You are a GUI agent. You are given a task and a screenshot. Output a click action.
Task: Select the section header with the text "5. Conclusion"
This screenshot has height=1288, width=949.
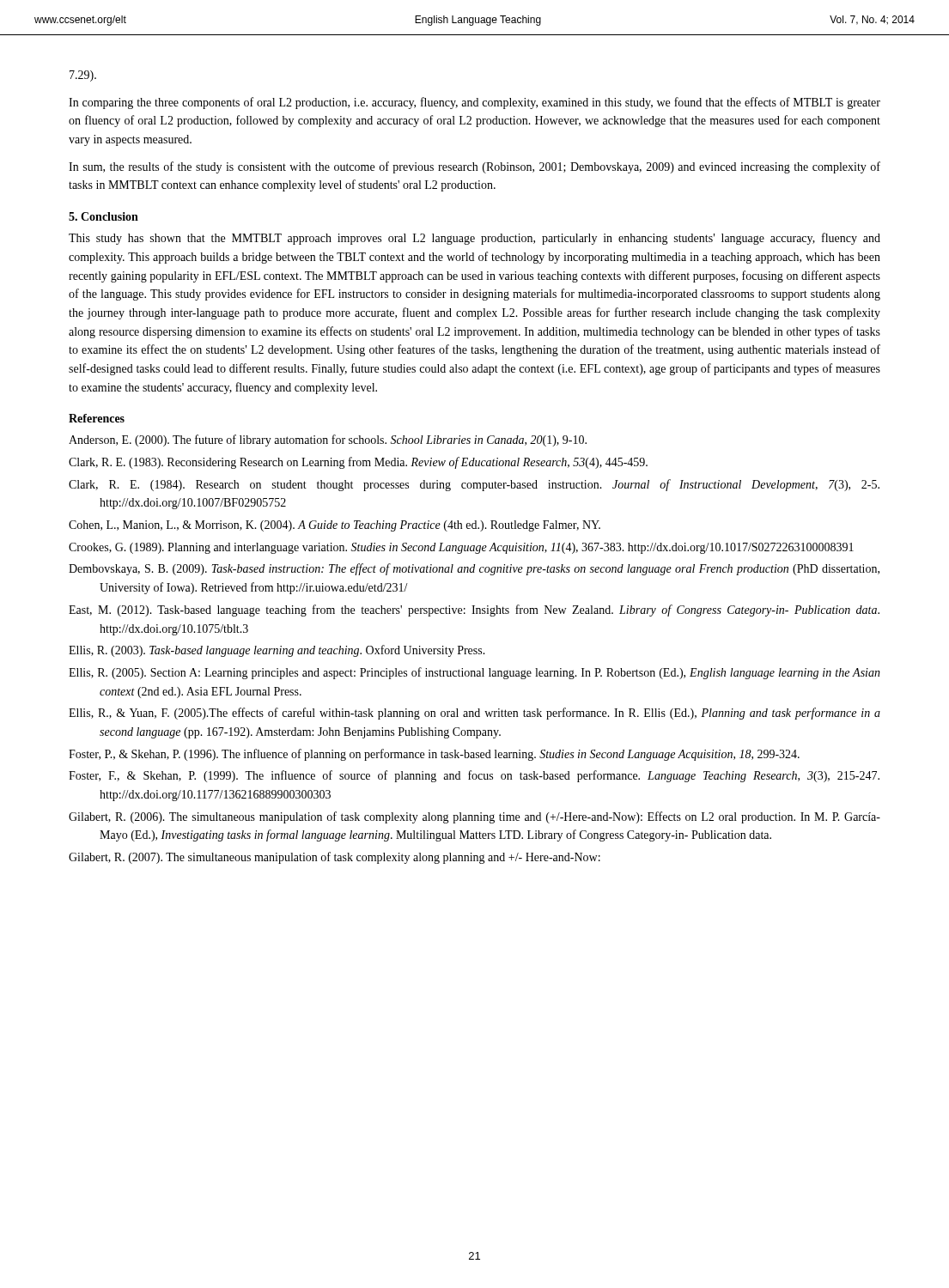point(103,217)
